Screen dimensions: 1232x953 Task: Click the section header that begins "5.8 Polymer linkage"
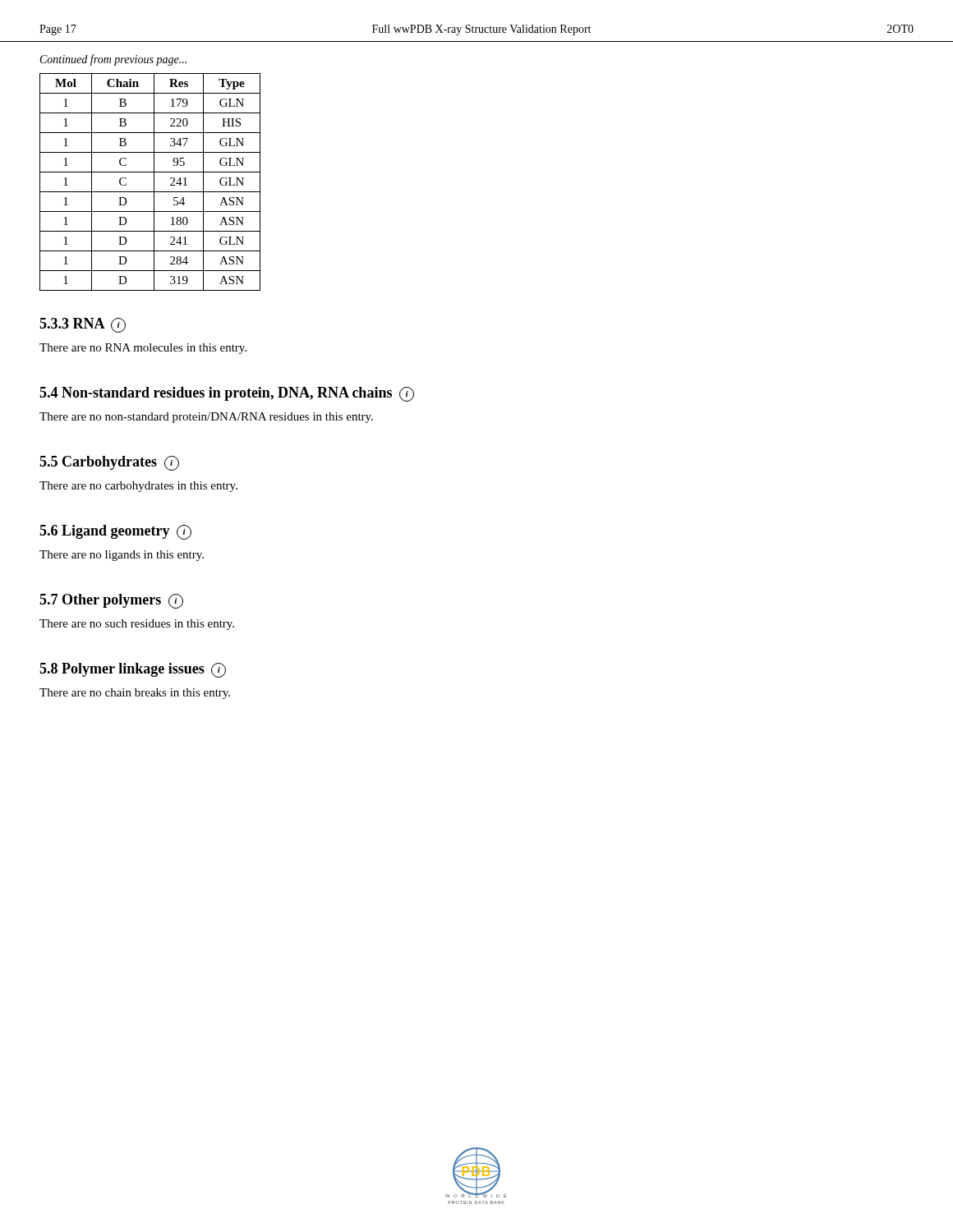click(133, 669)
